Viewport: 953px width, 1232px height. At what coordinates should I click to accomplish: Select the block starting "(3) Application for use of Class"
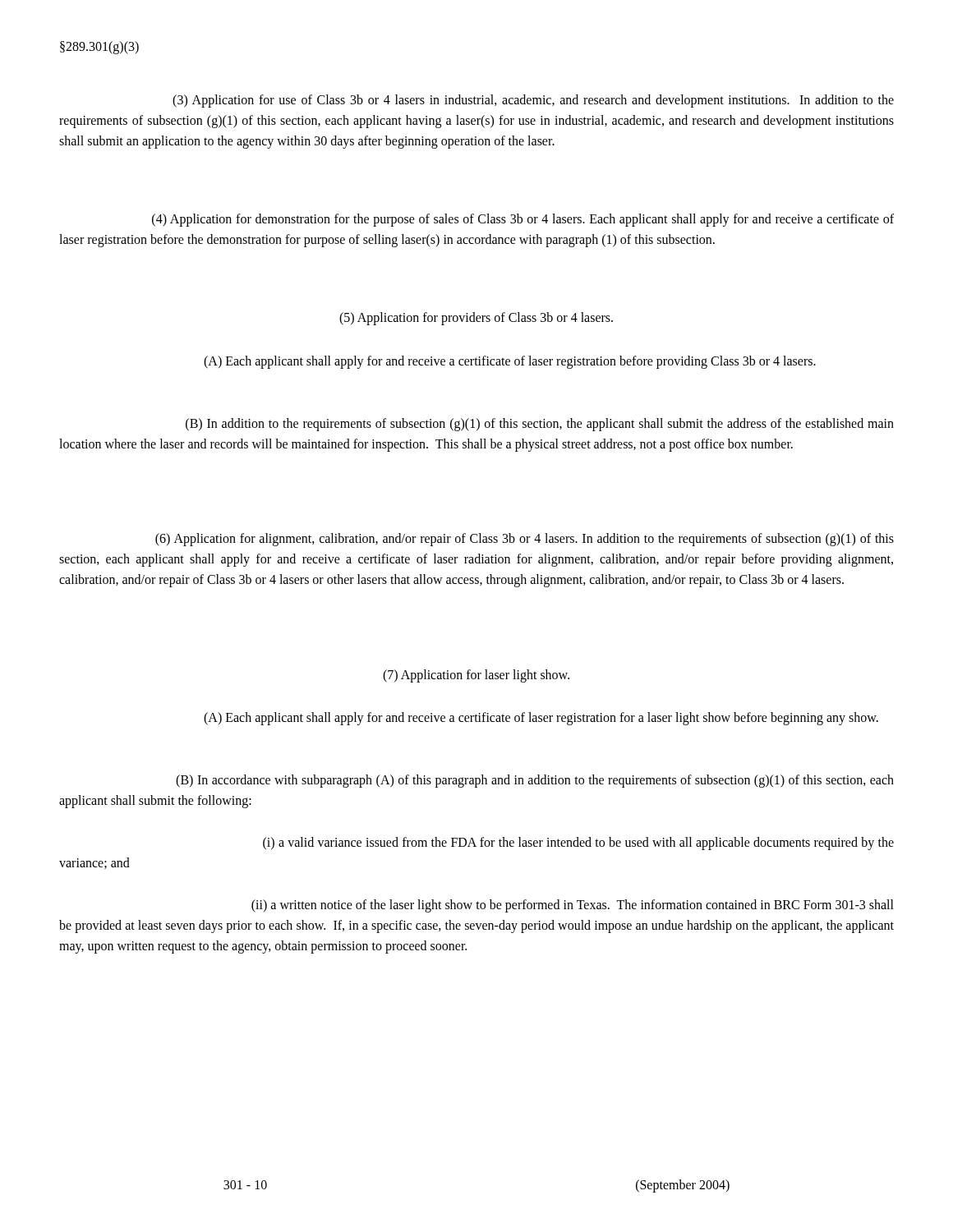point(476,120)
